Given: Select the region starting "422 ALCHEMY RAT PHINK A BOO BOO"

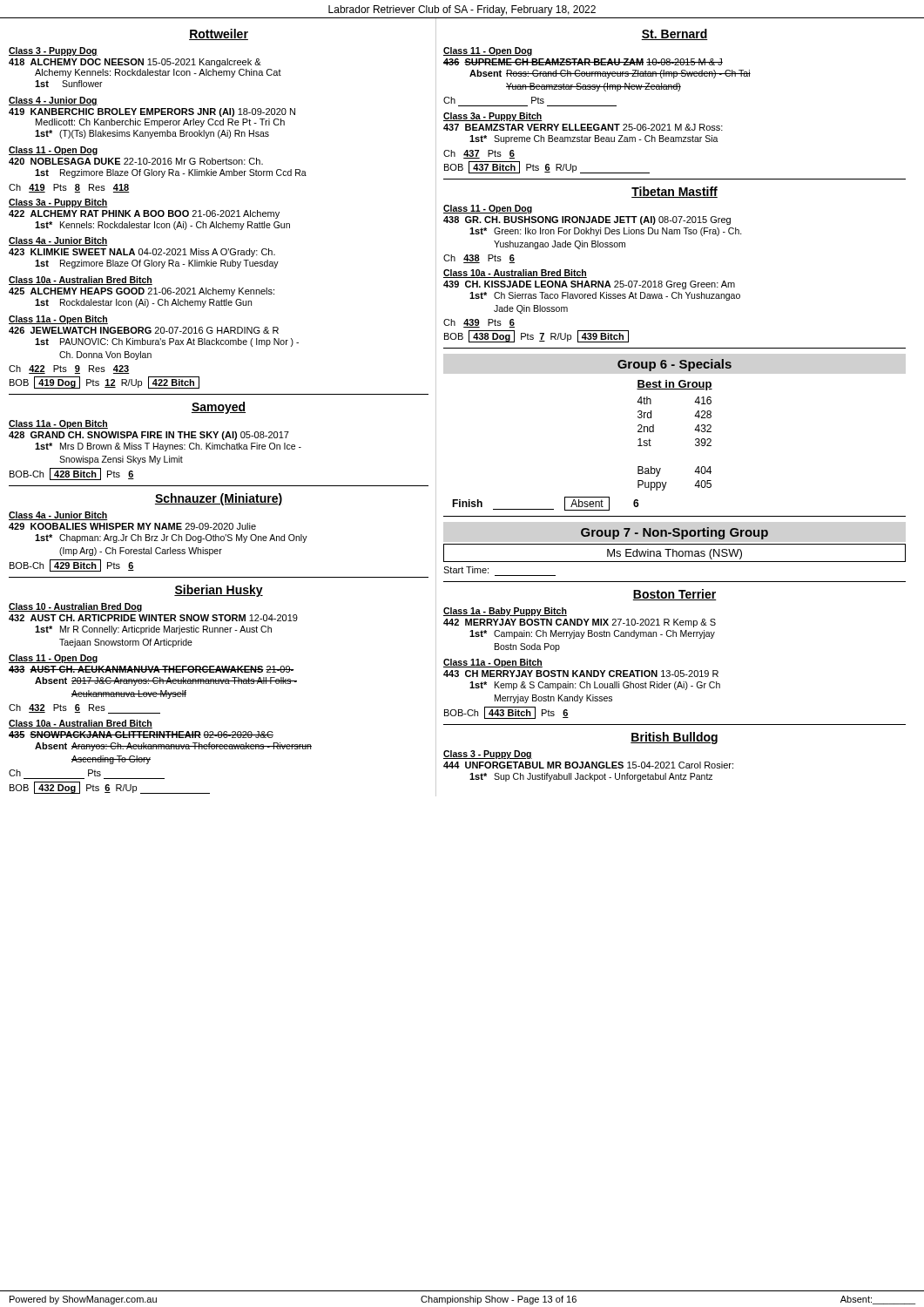Looking at the screenshot, I should tap(219, 220).
